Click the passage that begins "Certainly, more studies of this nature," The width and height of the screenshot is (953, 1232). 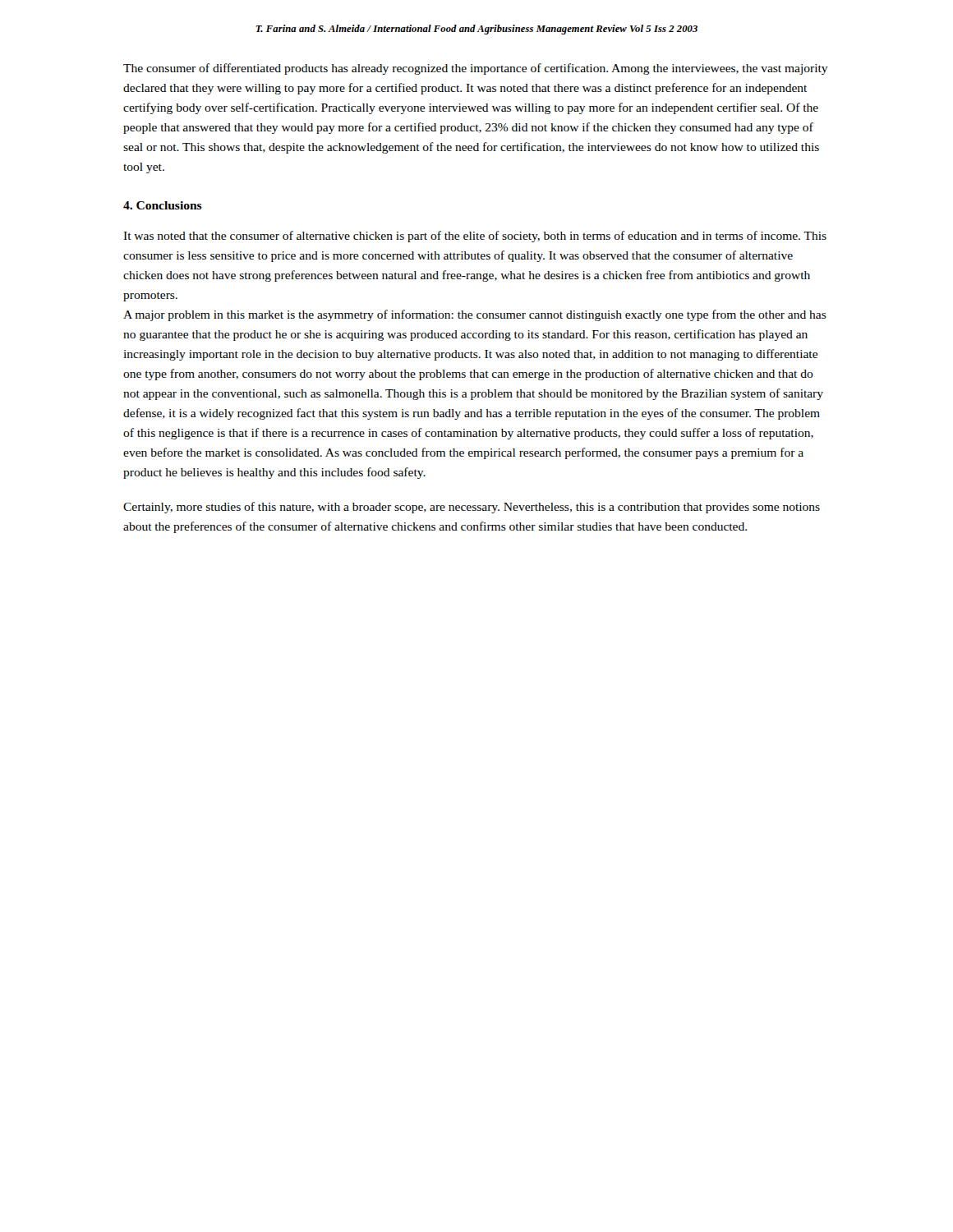[x=472, y=516]
